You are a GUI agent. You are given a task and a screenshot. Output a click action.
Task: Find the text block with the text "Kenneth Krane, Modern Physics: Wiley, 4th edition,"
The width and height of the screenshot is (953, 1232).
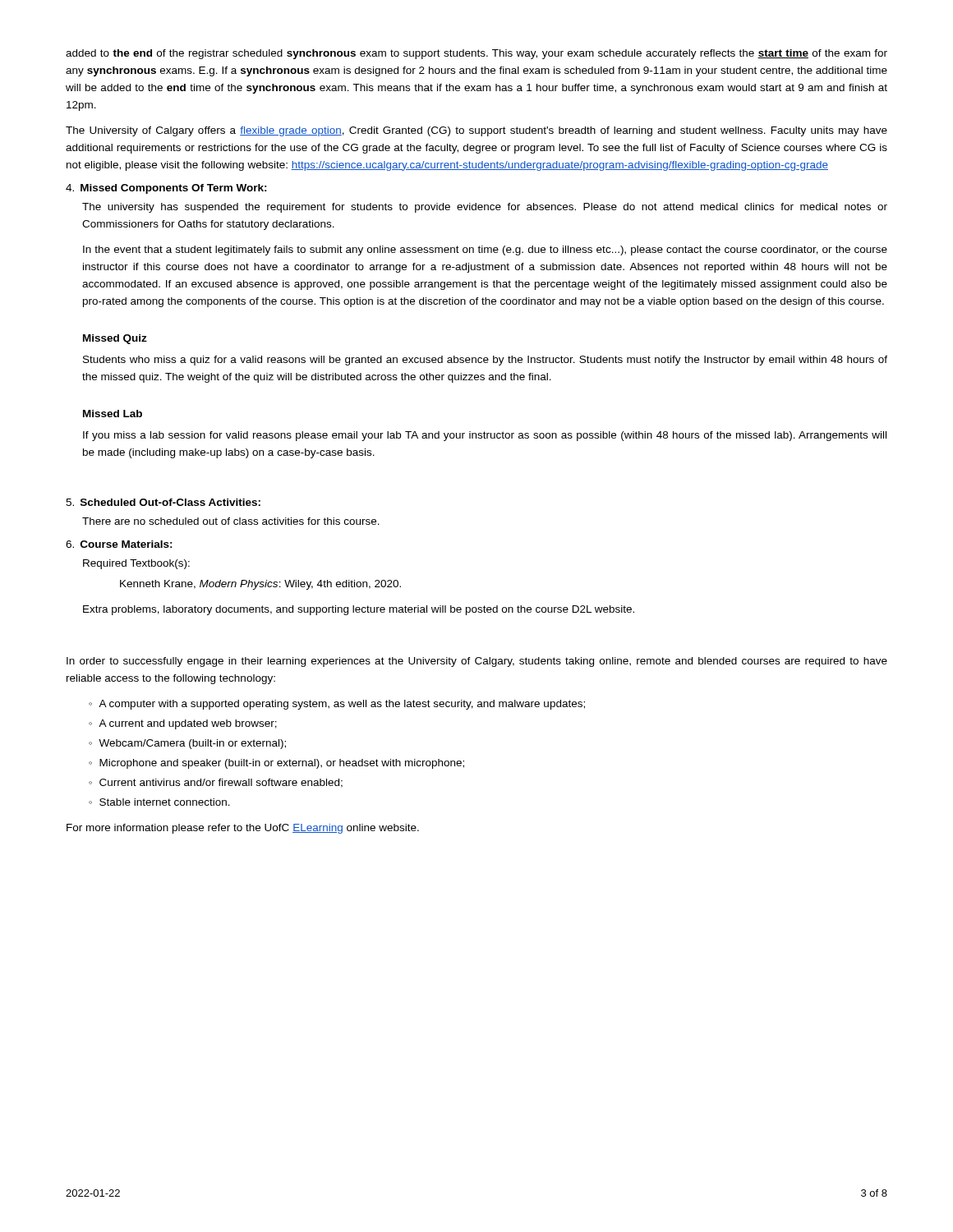[x=260, y=585]
